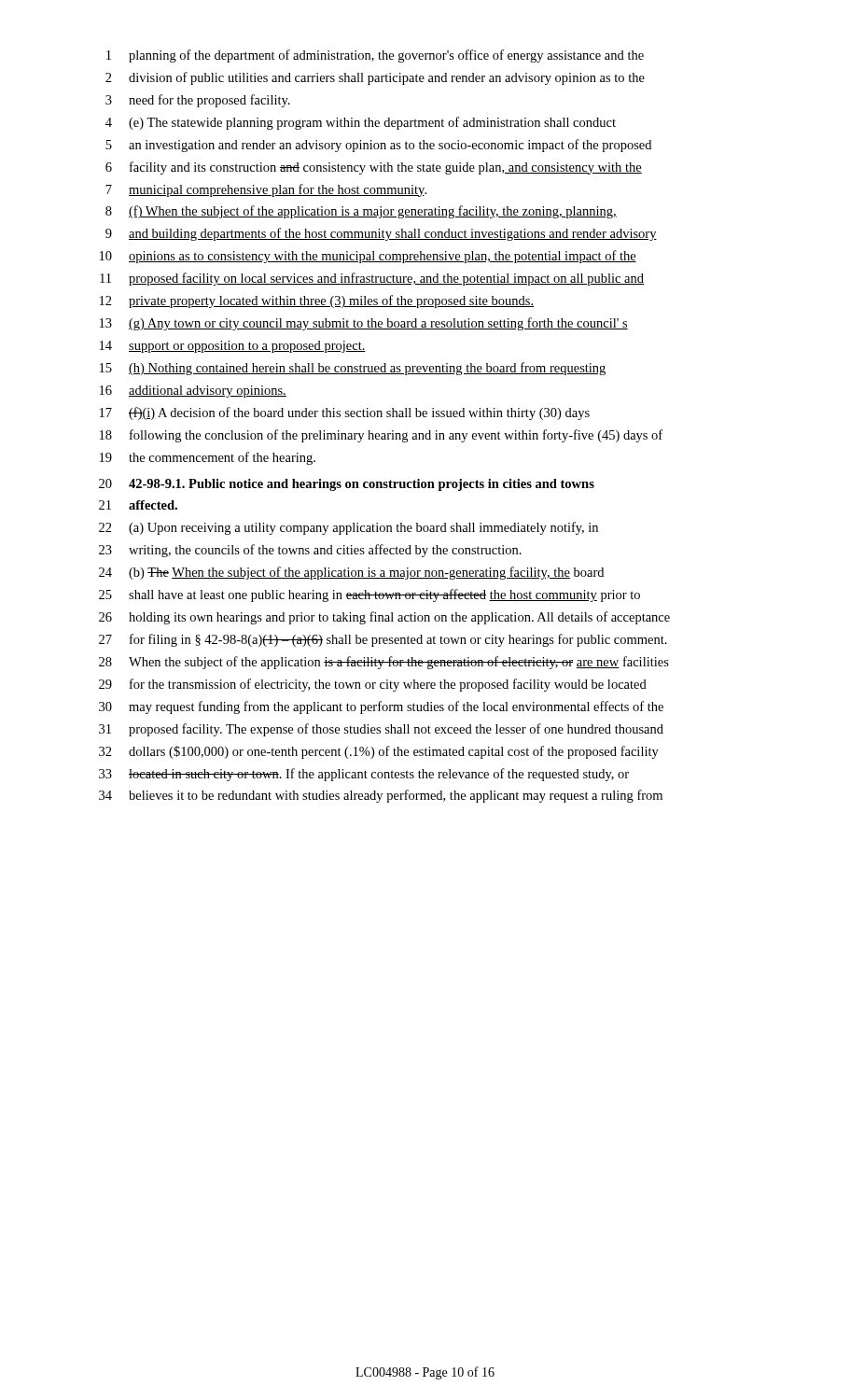Click the passage that begins "5 an investigation"
The image size is (850, 1400).
[432, 145]
